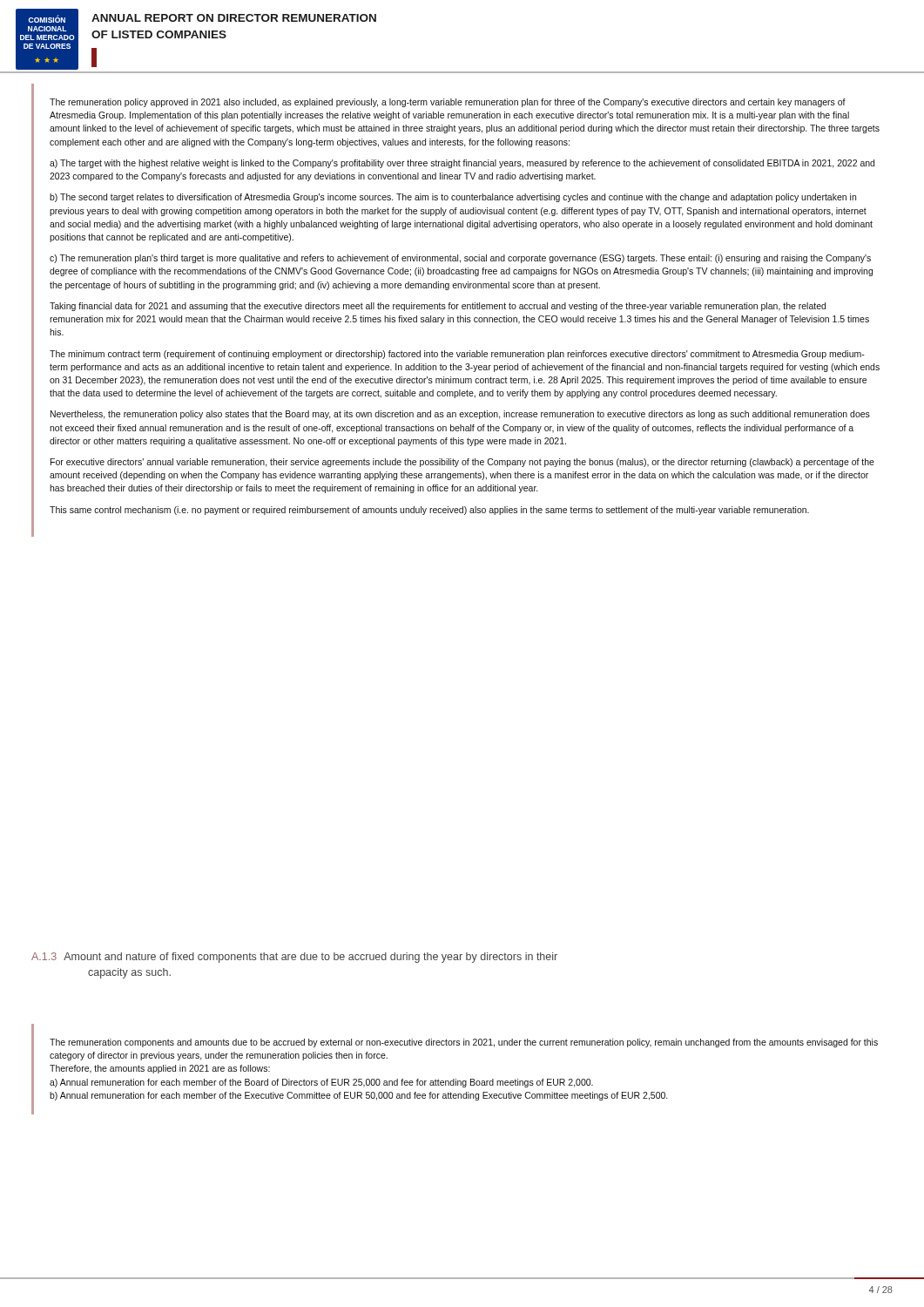Click the passage that begins "This same control mechanism (i.e. no"
This screenshot has width=924, height=1307.
coord(465,510)
